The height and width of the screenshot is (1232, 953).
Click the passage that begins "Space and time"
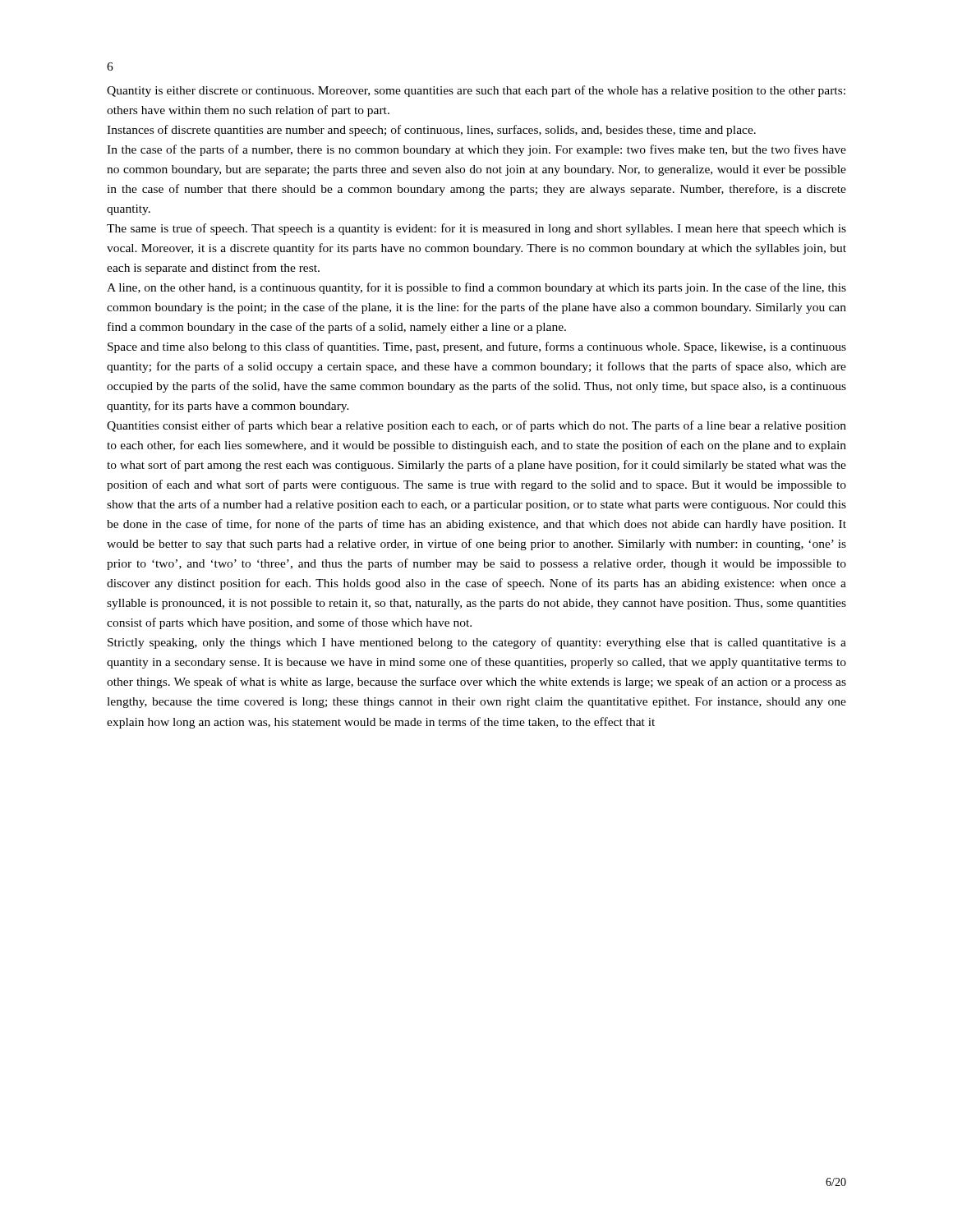(476, 376)
